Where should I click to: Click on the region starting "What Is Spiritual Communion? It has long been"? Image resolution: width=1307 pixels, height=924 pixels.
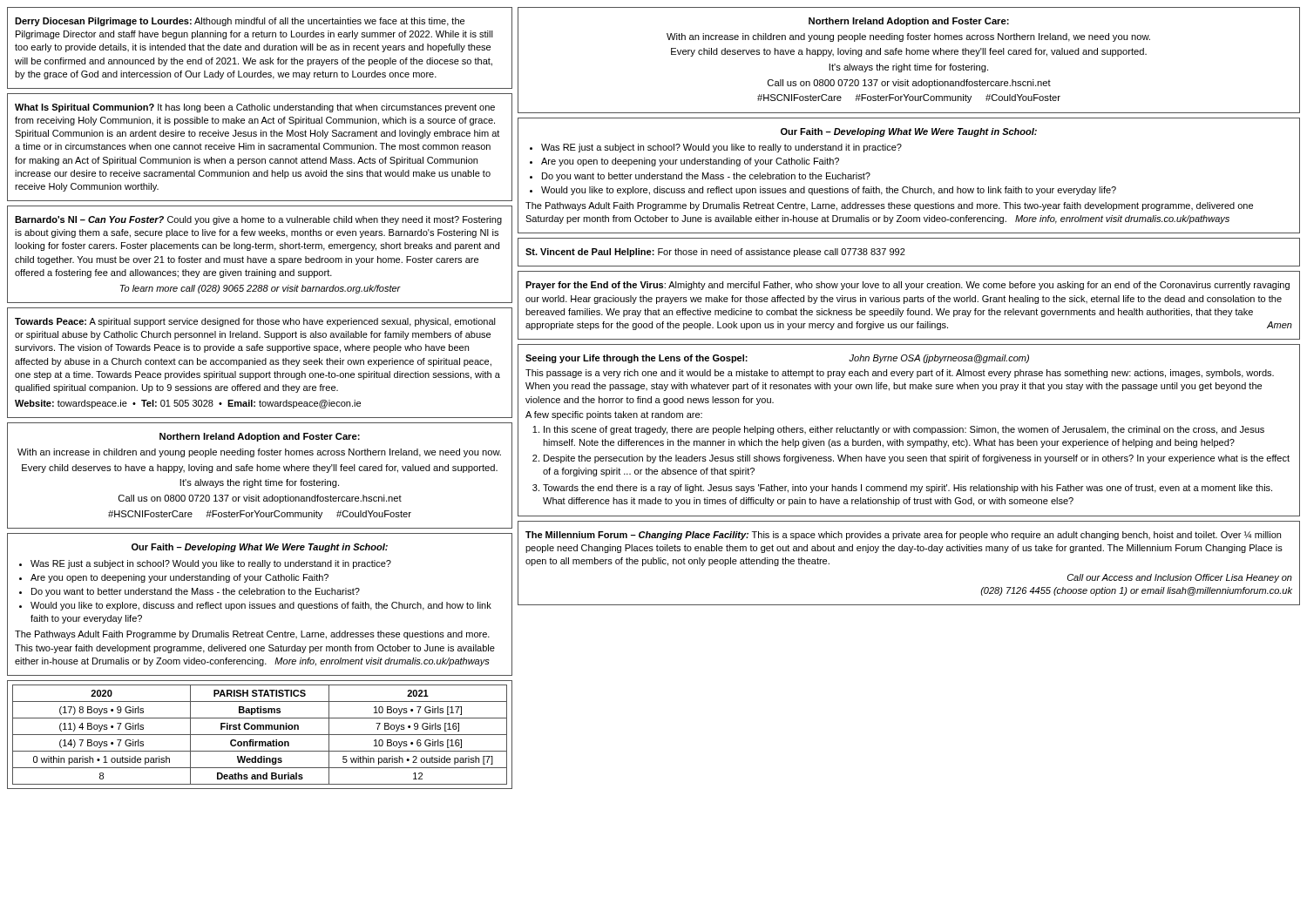[260, 147]
